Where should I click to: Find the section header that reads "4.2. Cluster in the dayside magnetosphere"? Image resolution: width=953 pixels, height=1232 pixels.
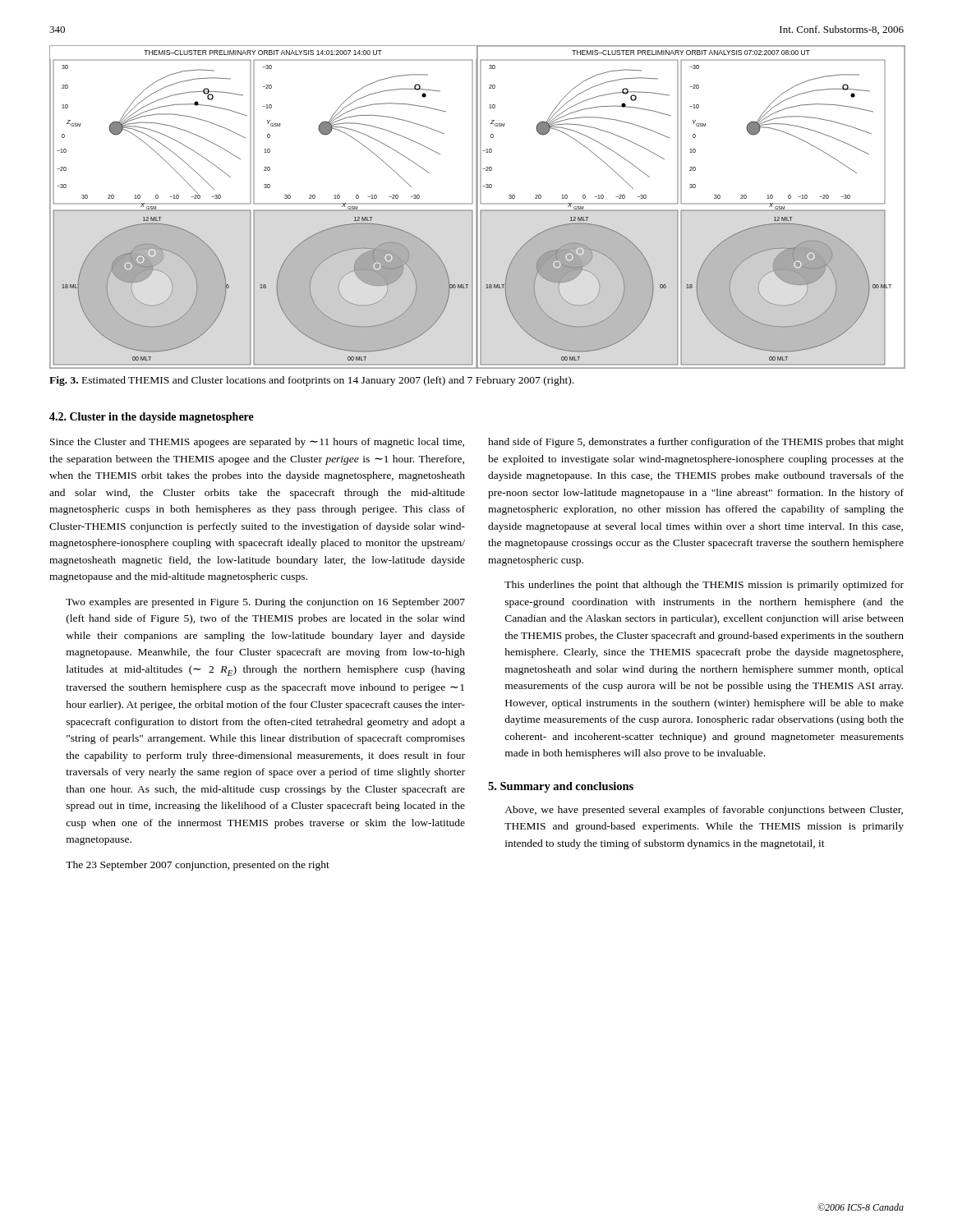click(x=151, y=417)
